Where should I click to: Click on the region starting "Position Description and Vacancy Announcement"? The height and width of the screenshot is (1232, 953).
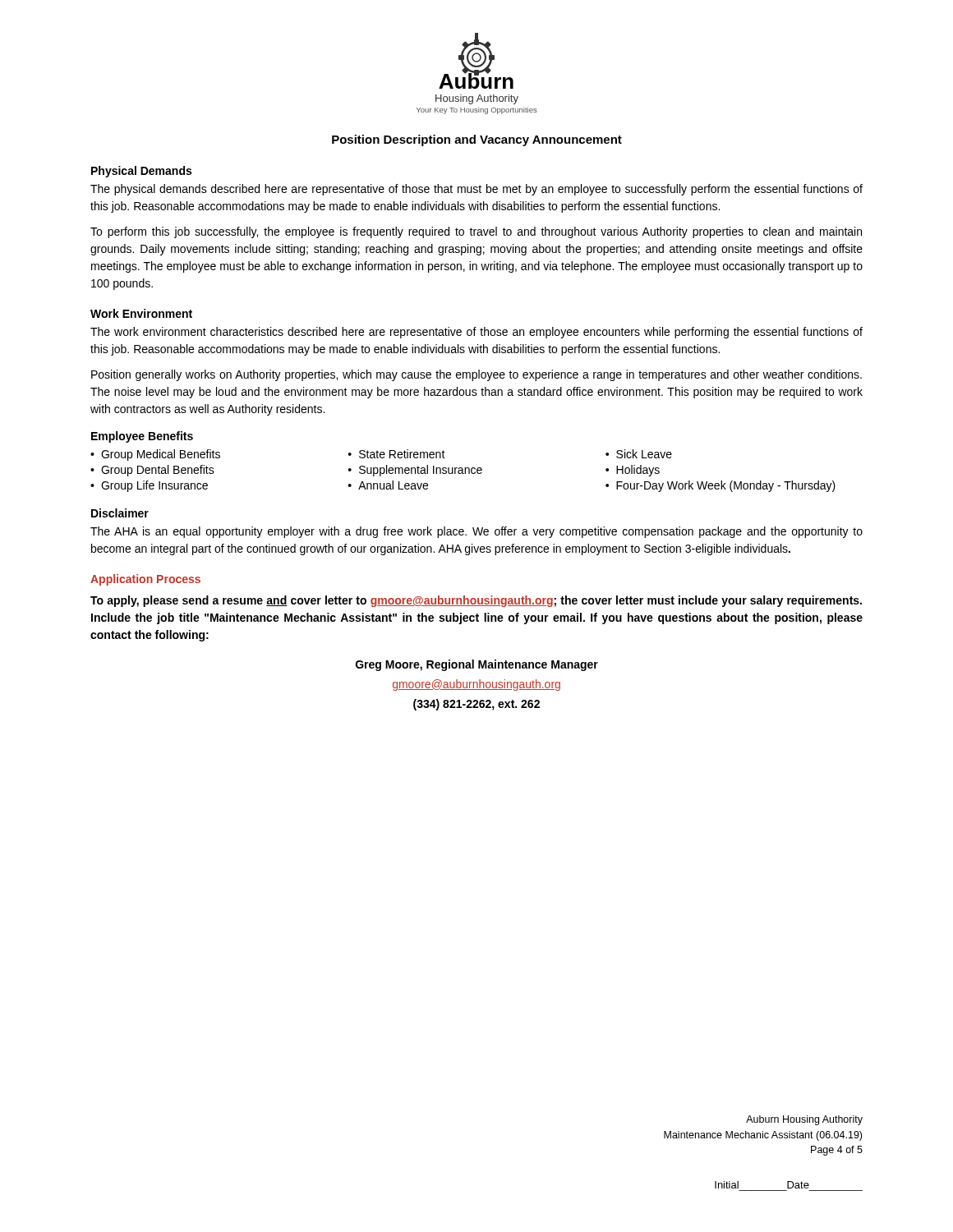click(476, 139)
